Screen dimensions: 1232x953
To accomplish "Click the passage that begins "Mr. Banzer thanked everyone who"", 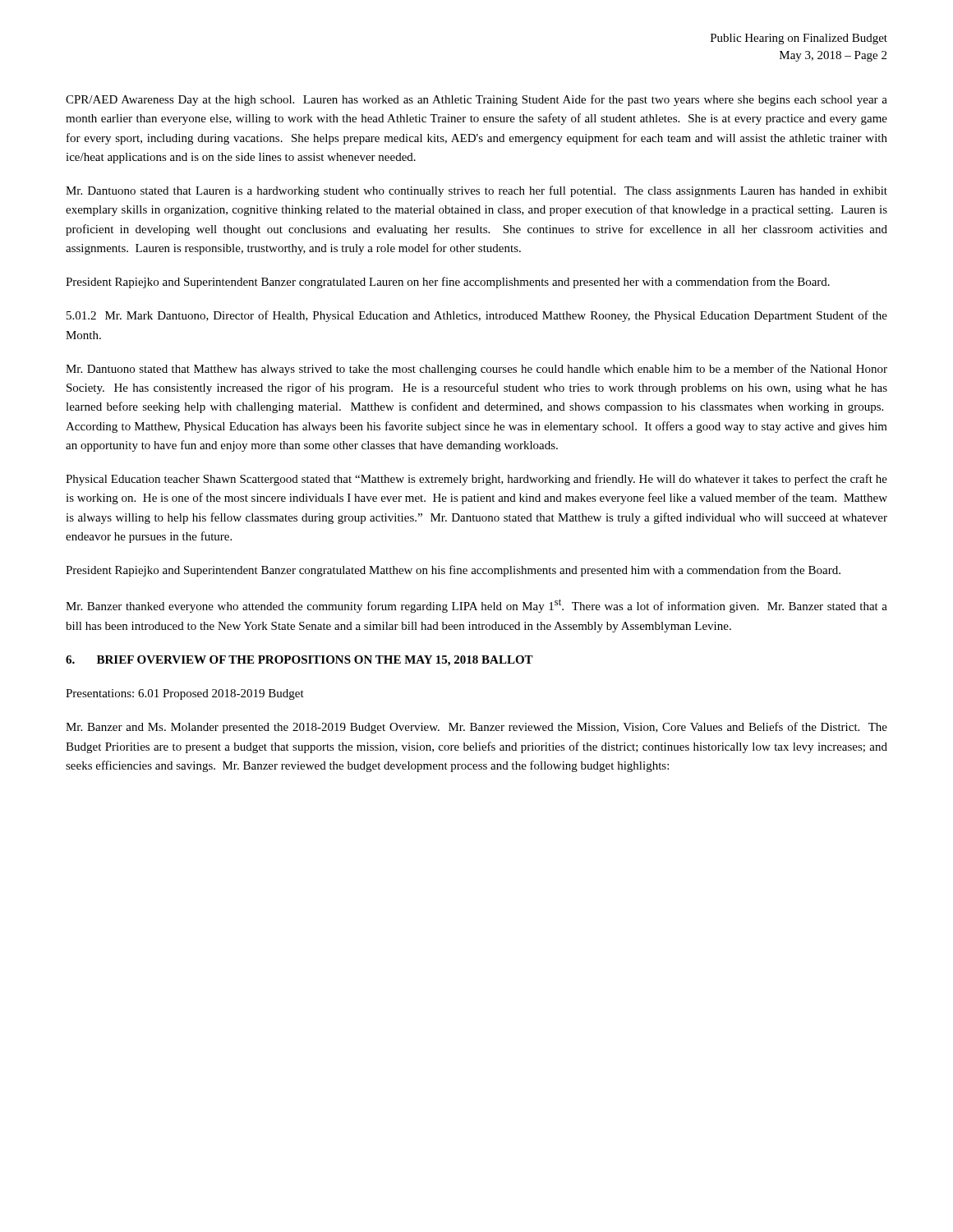I will point(476,614).
